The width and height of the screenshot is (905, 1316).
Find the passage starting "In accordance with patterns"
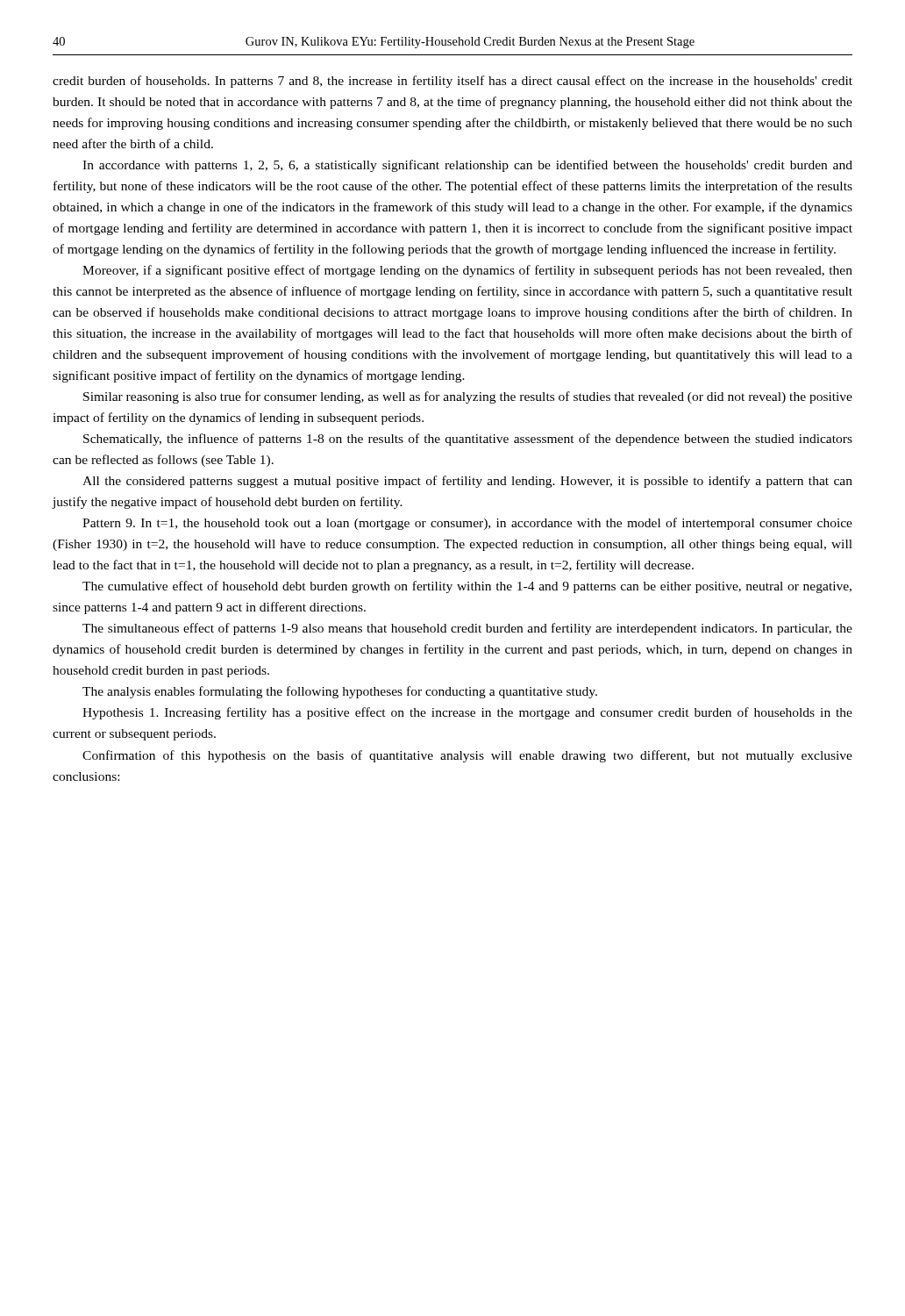pos(452,207)
